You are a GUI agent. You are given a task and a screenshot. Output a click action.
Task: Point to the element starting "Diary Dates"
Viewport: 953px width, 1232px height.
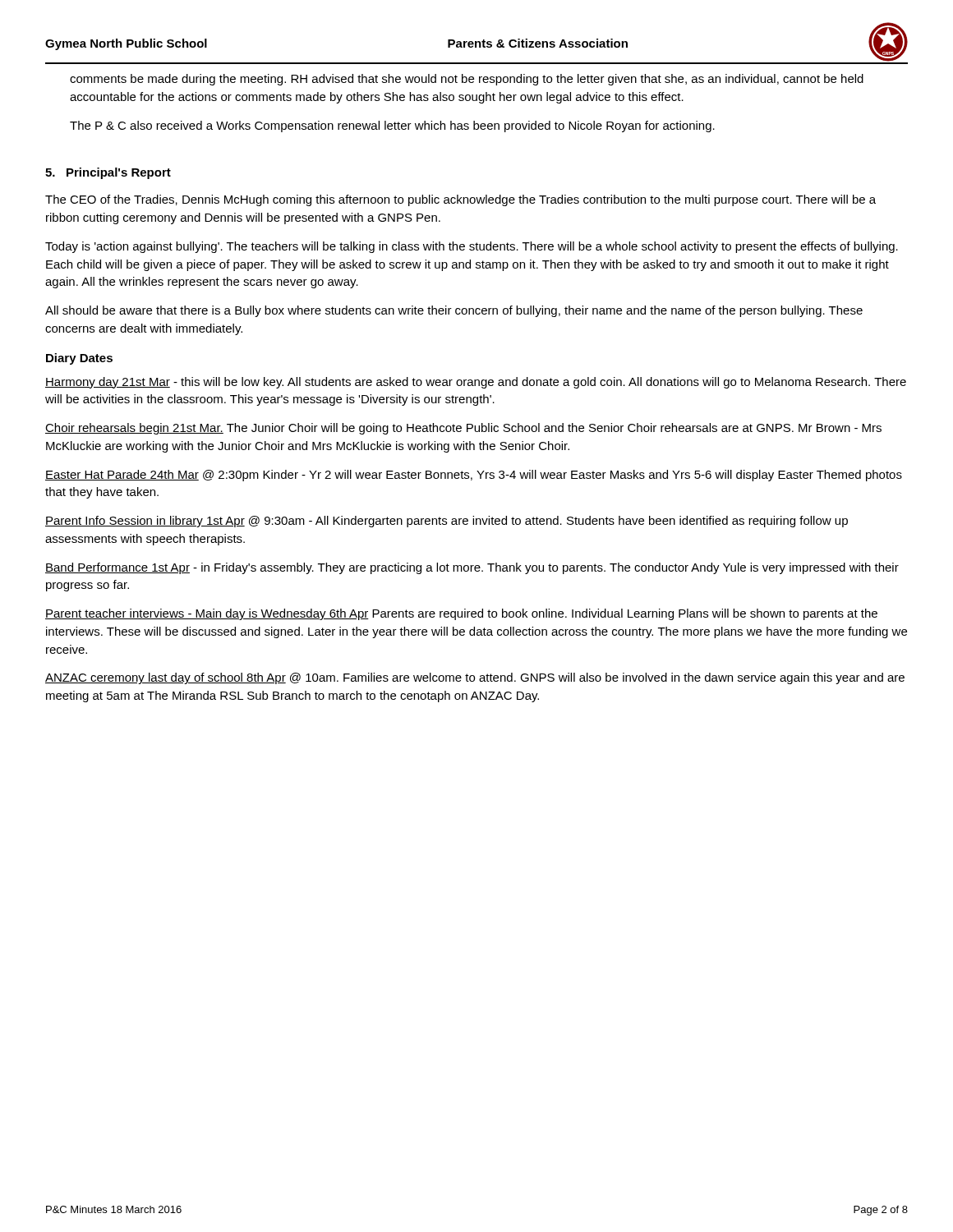click(79, 357)
